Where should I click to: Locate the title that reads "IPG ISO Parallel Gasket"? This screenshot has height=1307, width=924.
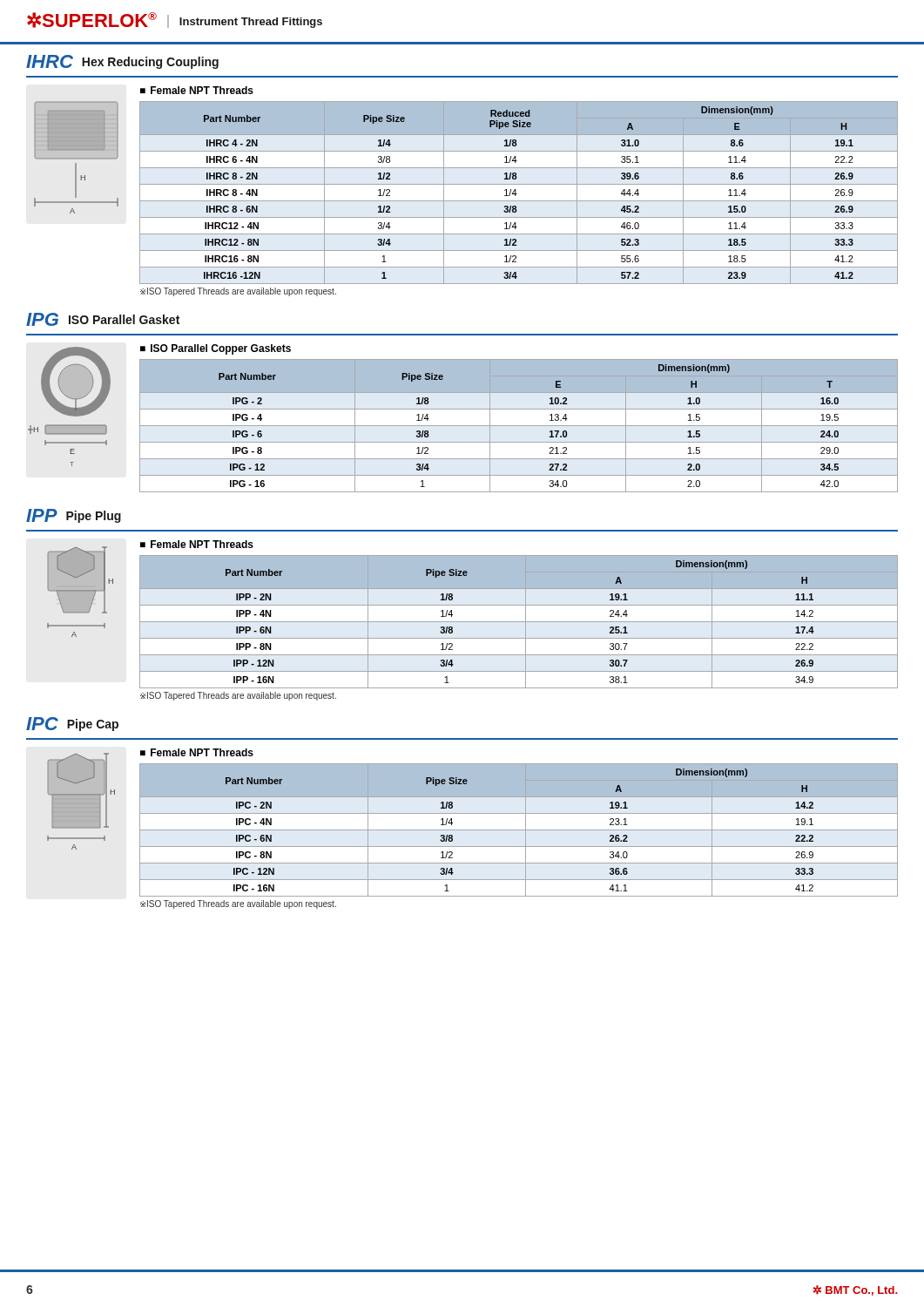click(103, 320)
